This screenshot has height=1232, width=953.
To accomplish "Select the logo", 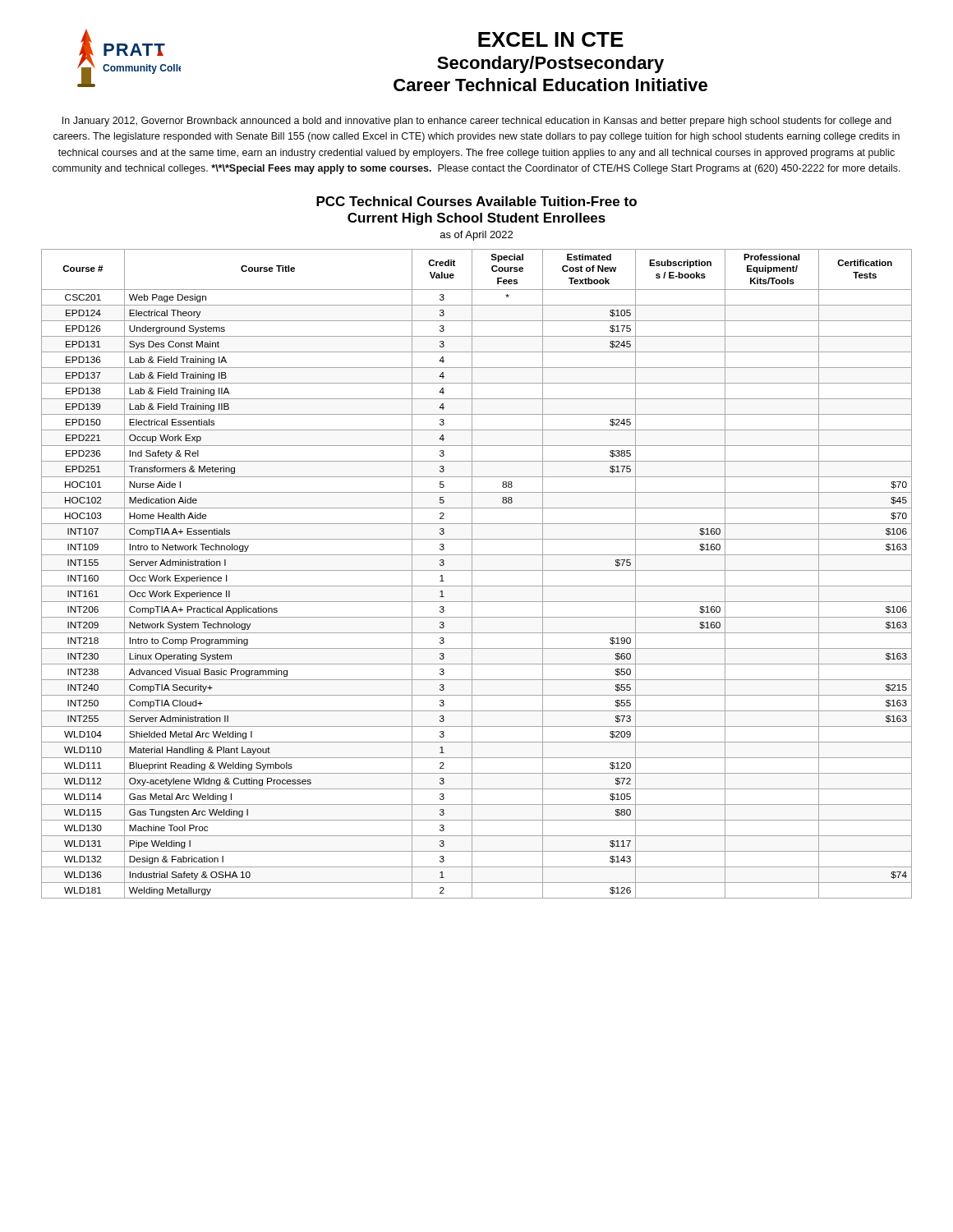I will pos(115,62).
